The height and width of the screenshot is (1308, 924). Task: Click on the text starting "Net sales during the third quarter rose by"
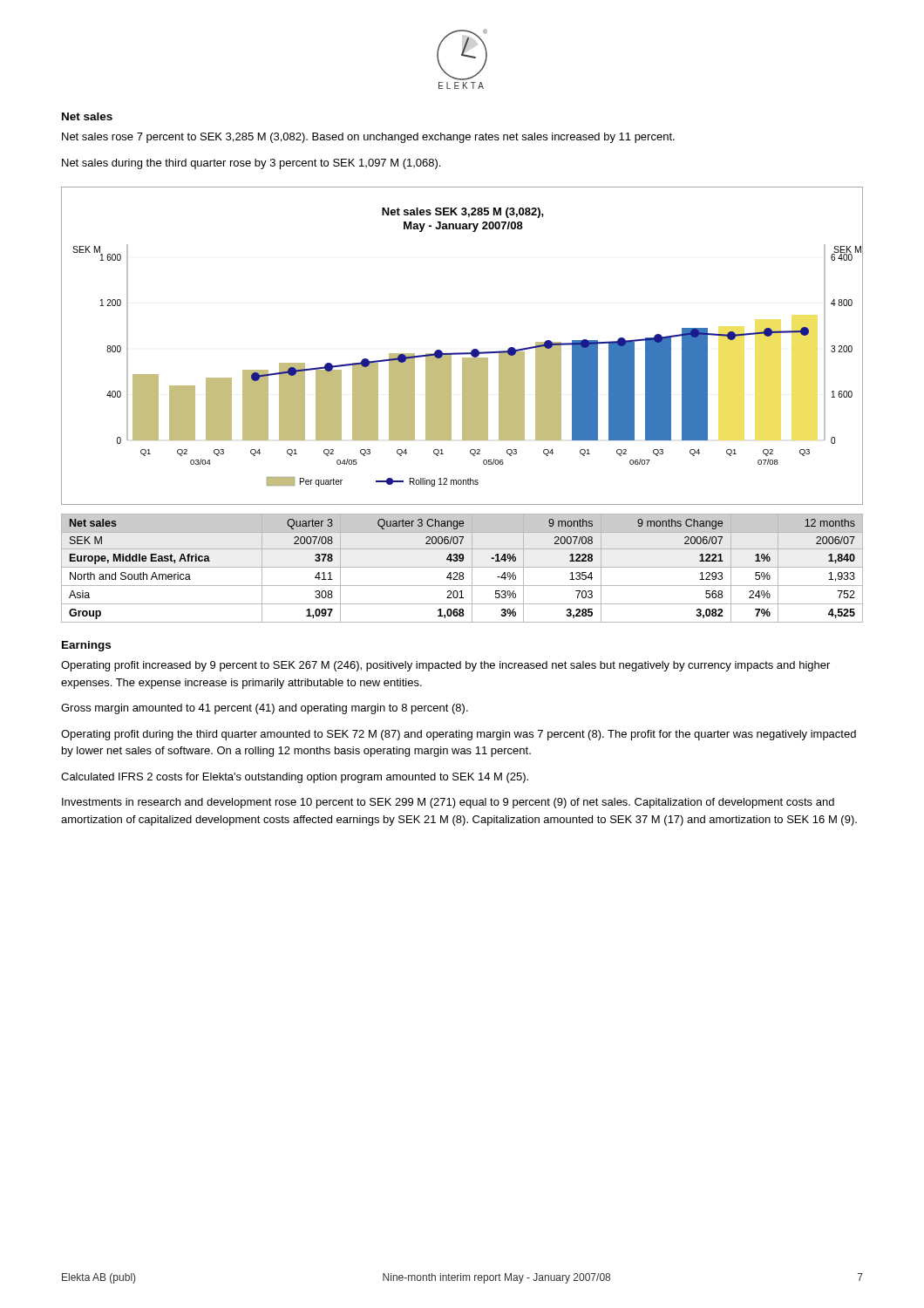251,162
